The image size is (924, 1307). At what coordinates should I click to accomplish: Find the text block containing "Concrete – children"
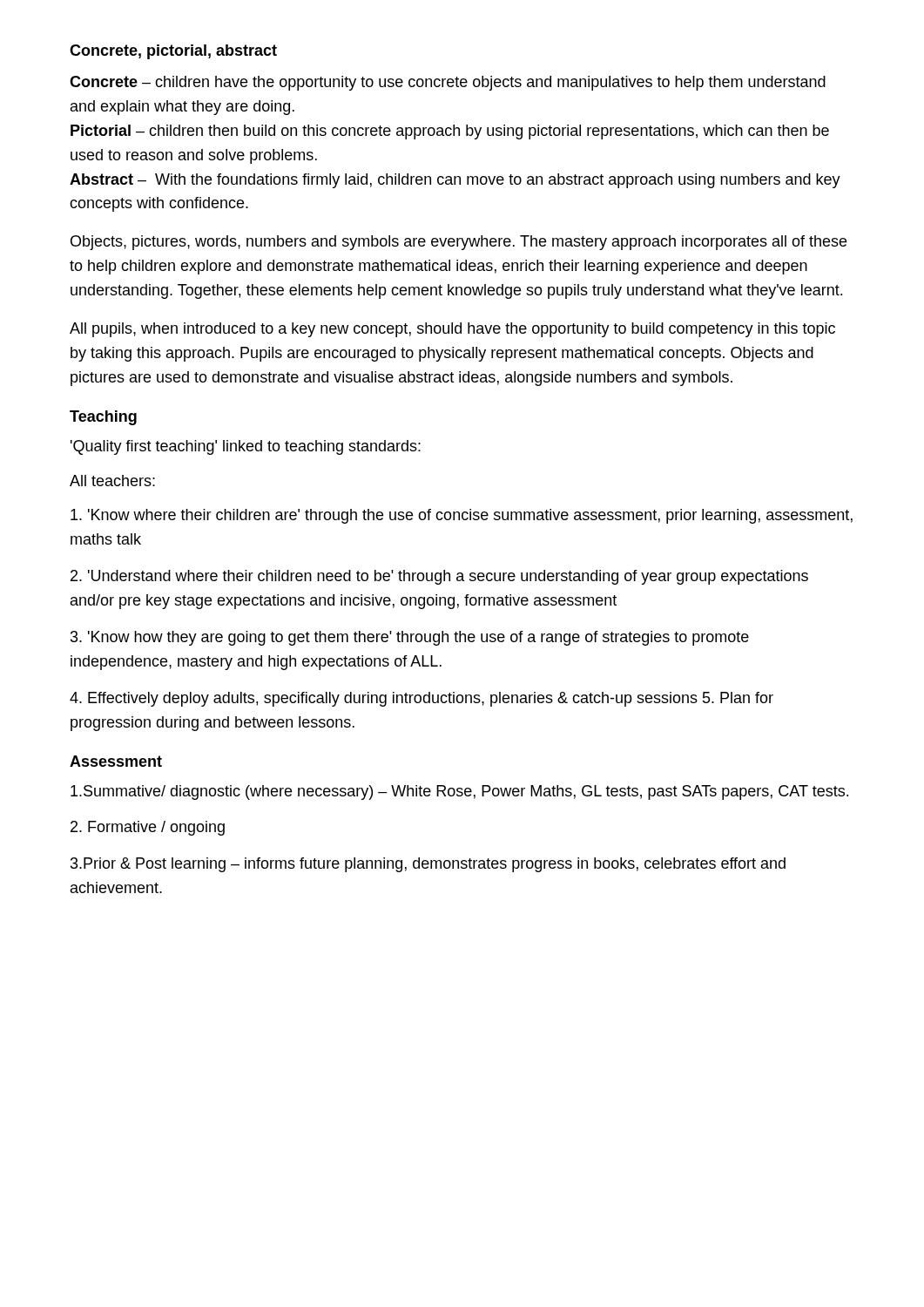point(455,143)
